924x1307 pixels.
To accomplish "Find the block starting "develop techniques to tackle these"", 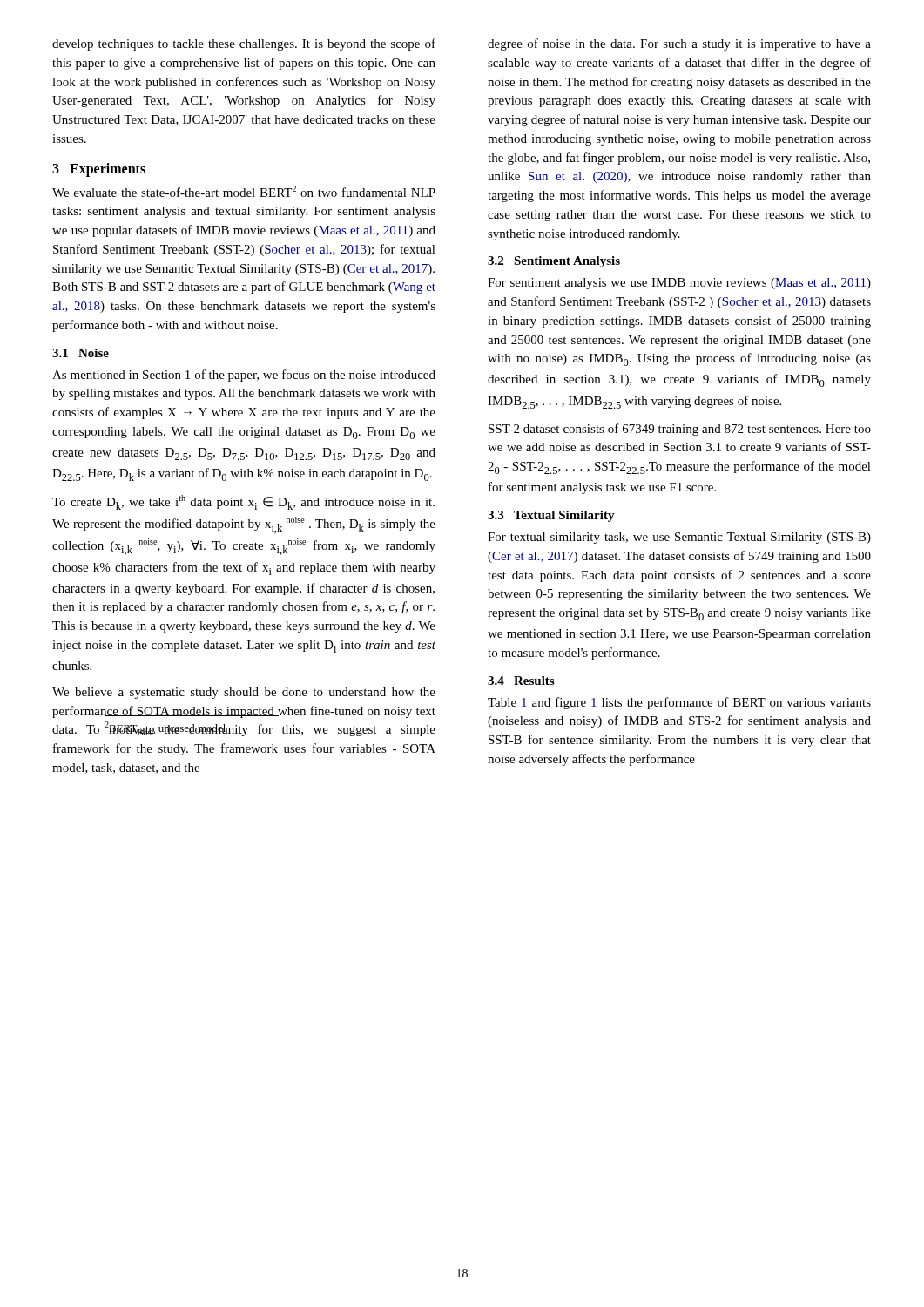I will click(244, 92).
